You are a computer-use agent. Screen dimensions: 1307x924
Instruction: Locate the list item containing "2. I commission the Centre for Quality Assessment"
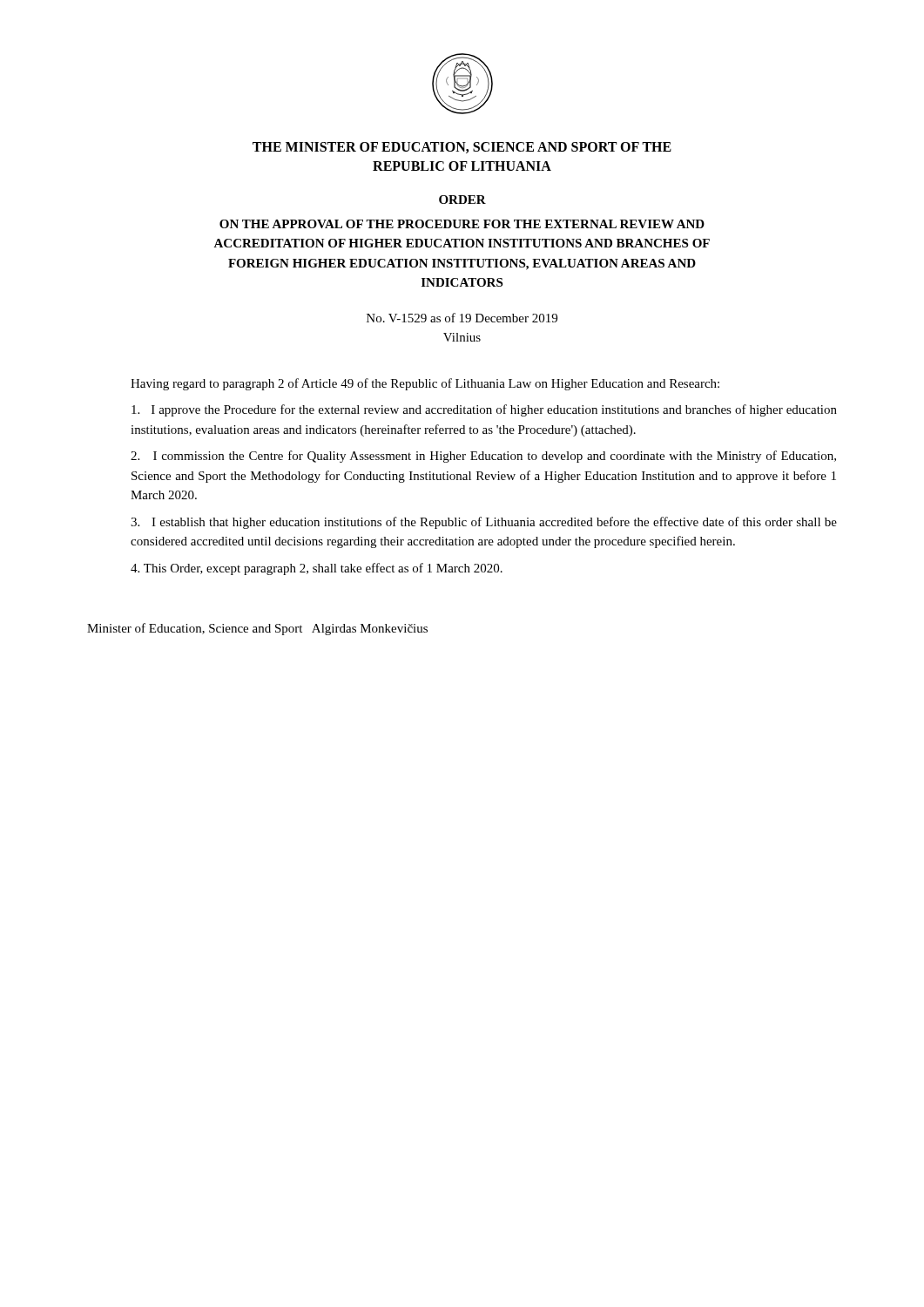click(x=484, y=476)
